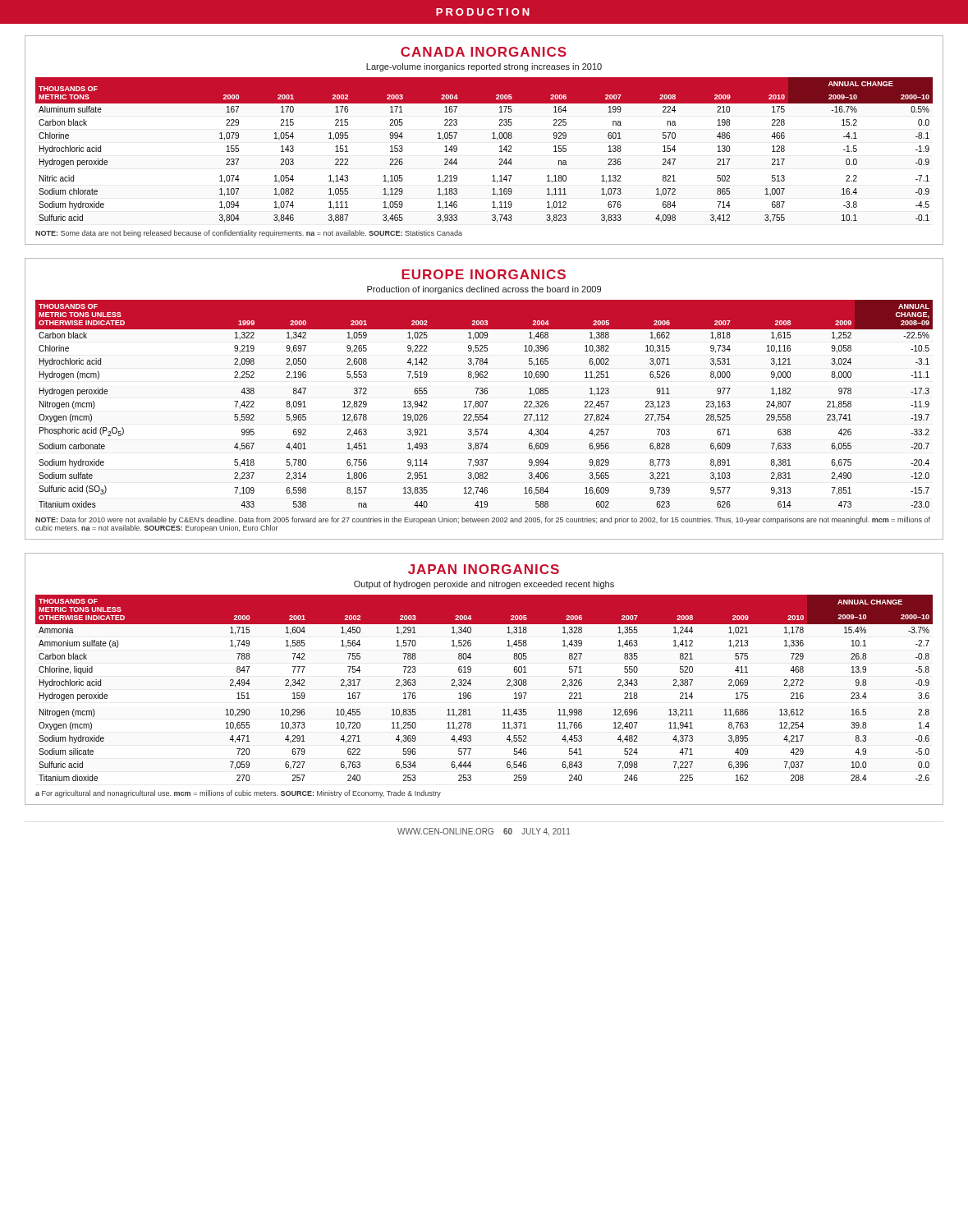This screenshot has width=968, height=1232.
Task: Point to the passage starting "Output of hydrogen peroxide and nitrogen exceeded recent"
Action: point(484,584)
